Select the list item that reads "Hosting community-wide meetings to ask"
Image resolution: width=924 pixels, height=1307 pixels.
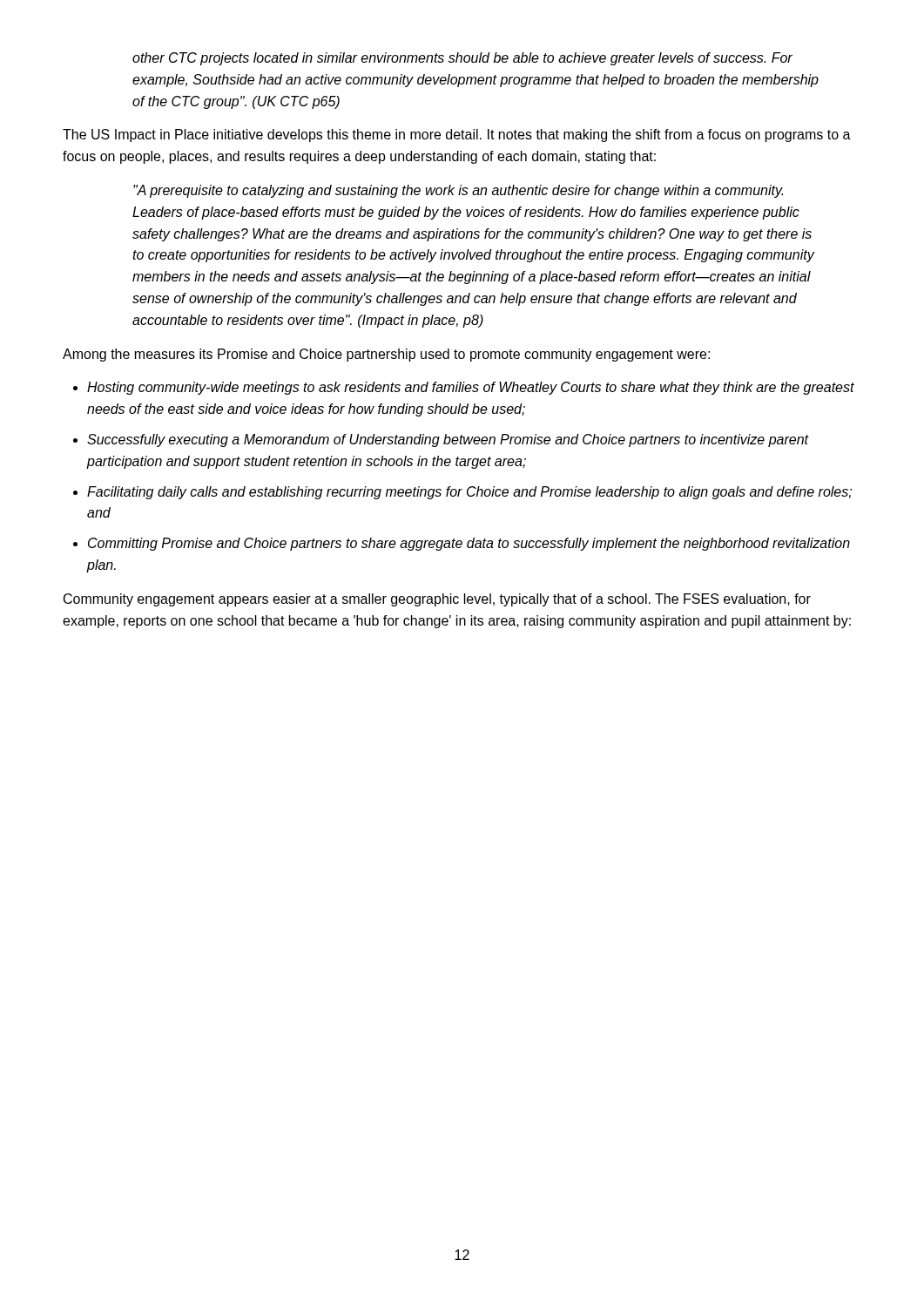point(471,398)
